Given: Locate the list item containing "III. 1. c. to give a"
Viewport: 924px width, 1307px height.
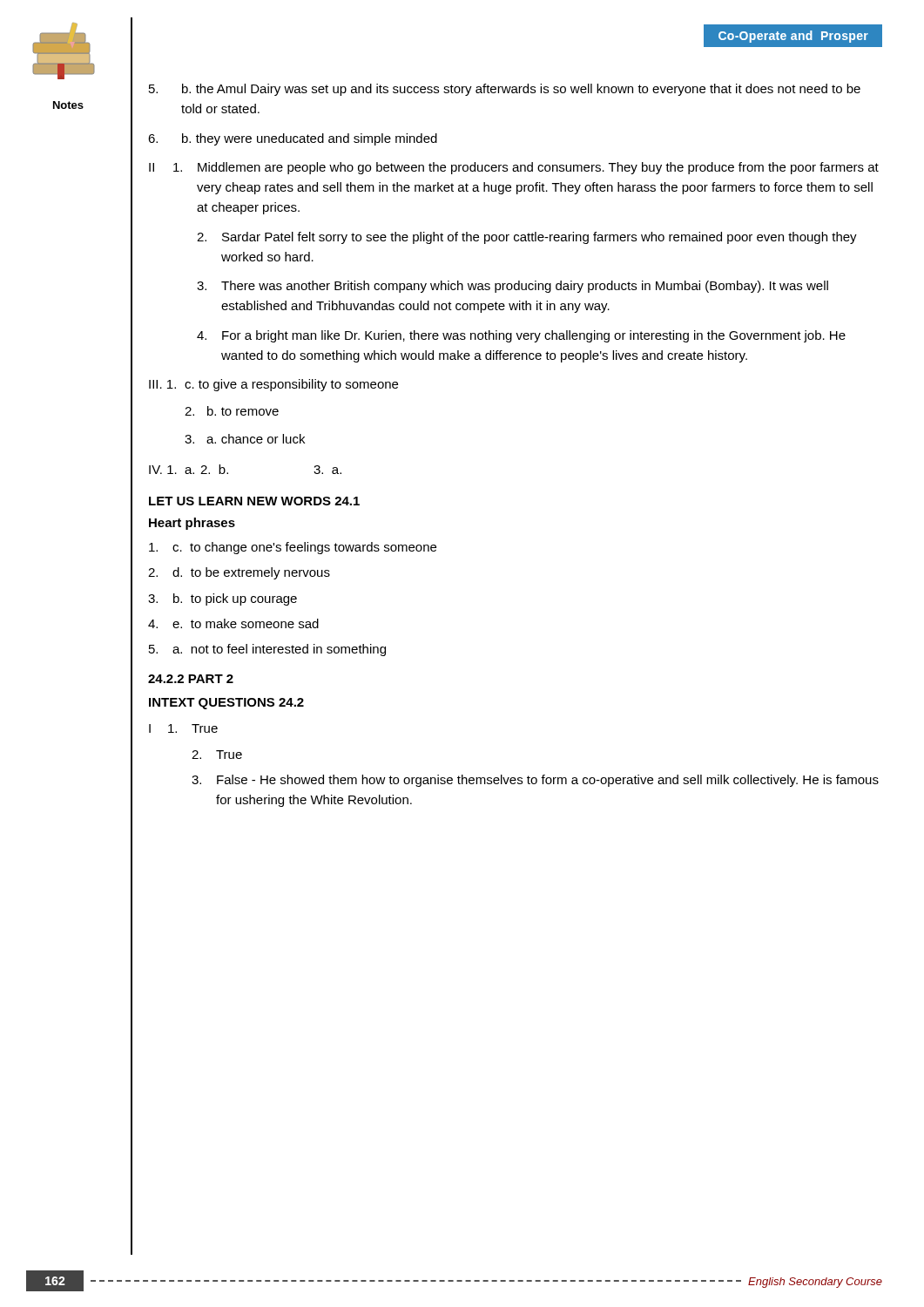Looking at the screenshot, I should pos(273,384).
